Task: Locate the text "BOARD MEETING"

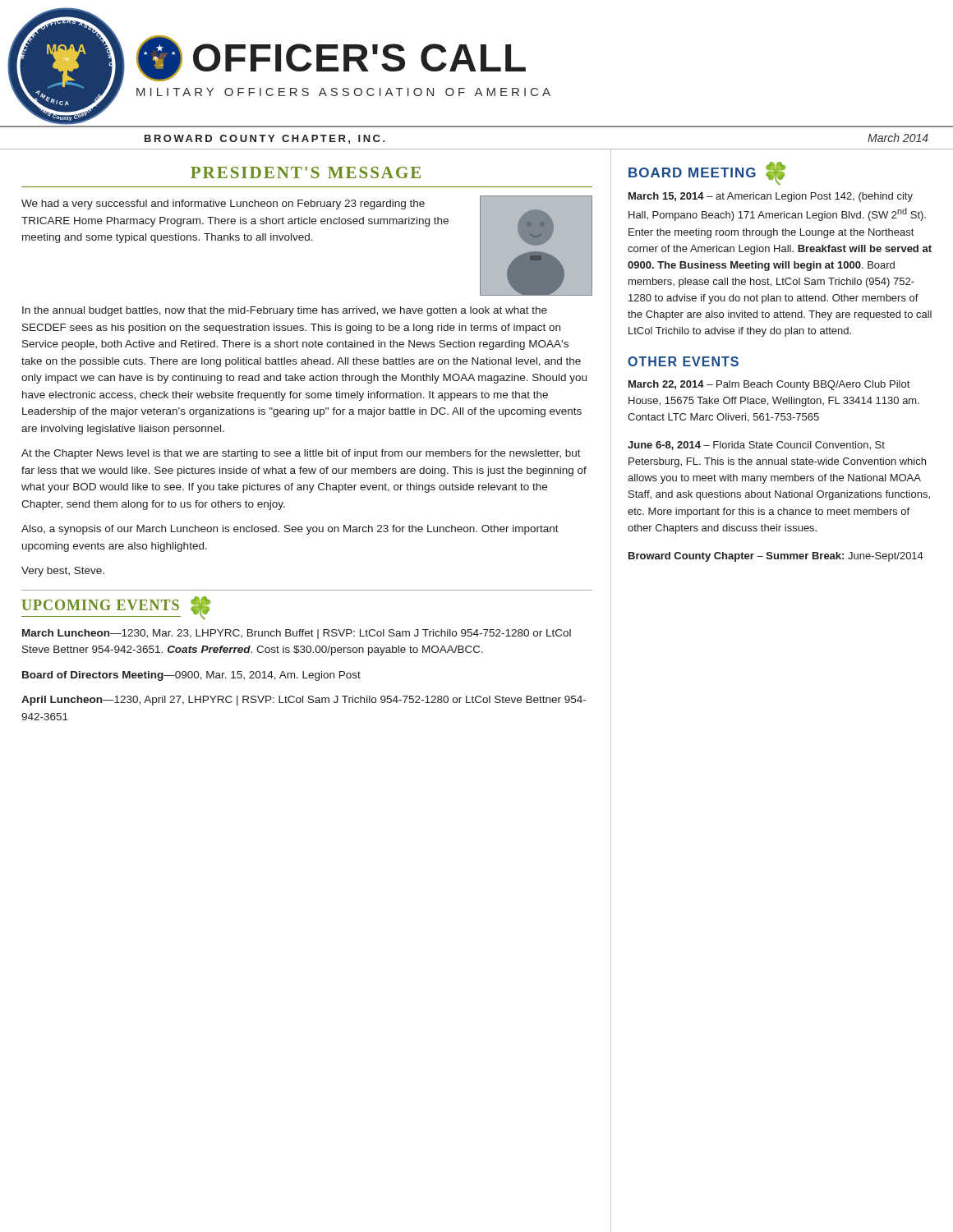Action: pyautogui.click(x=692, y=173)
